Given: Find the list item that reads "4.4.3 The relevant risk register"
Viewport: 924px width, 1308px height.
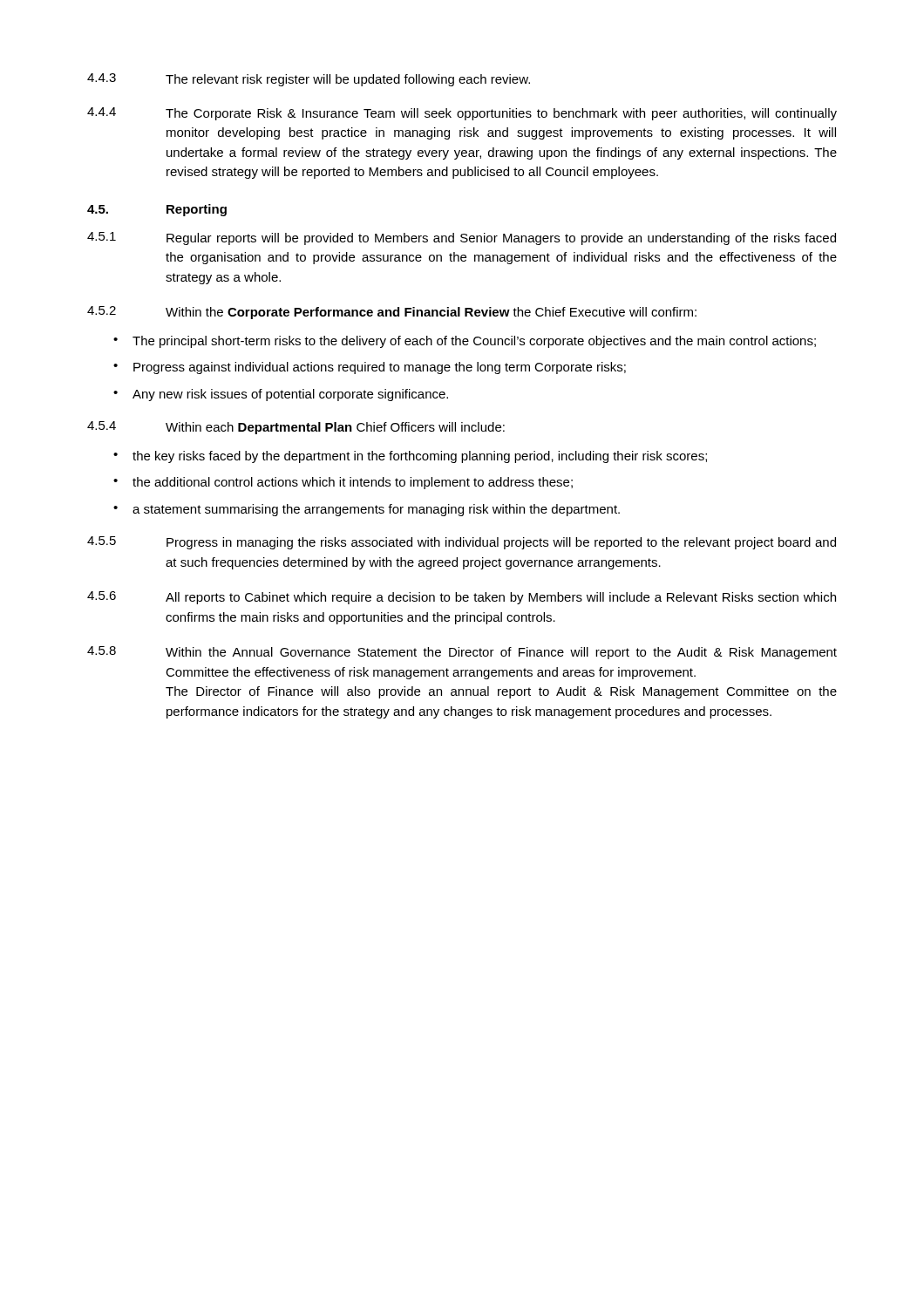Looking at the screenshot, I should 462,80.
